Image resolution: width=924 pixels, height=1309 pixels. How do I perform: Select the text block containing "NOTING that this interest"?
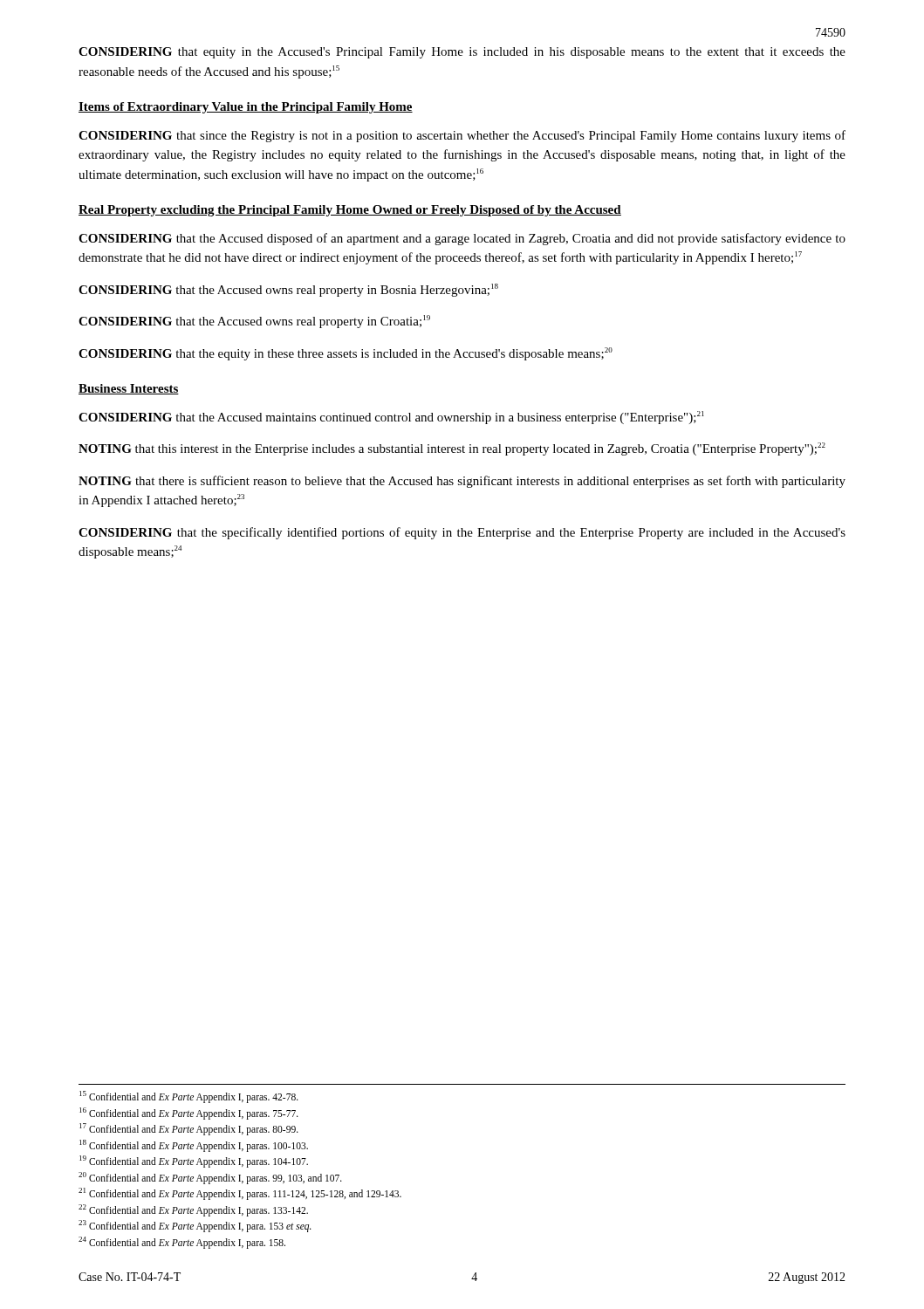click(x=462, y=449)
